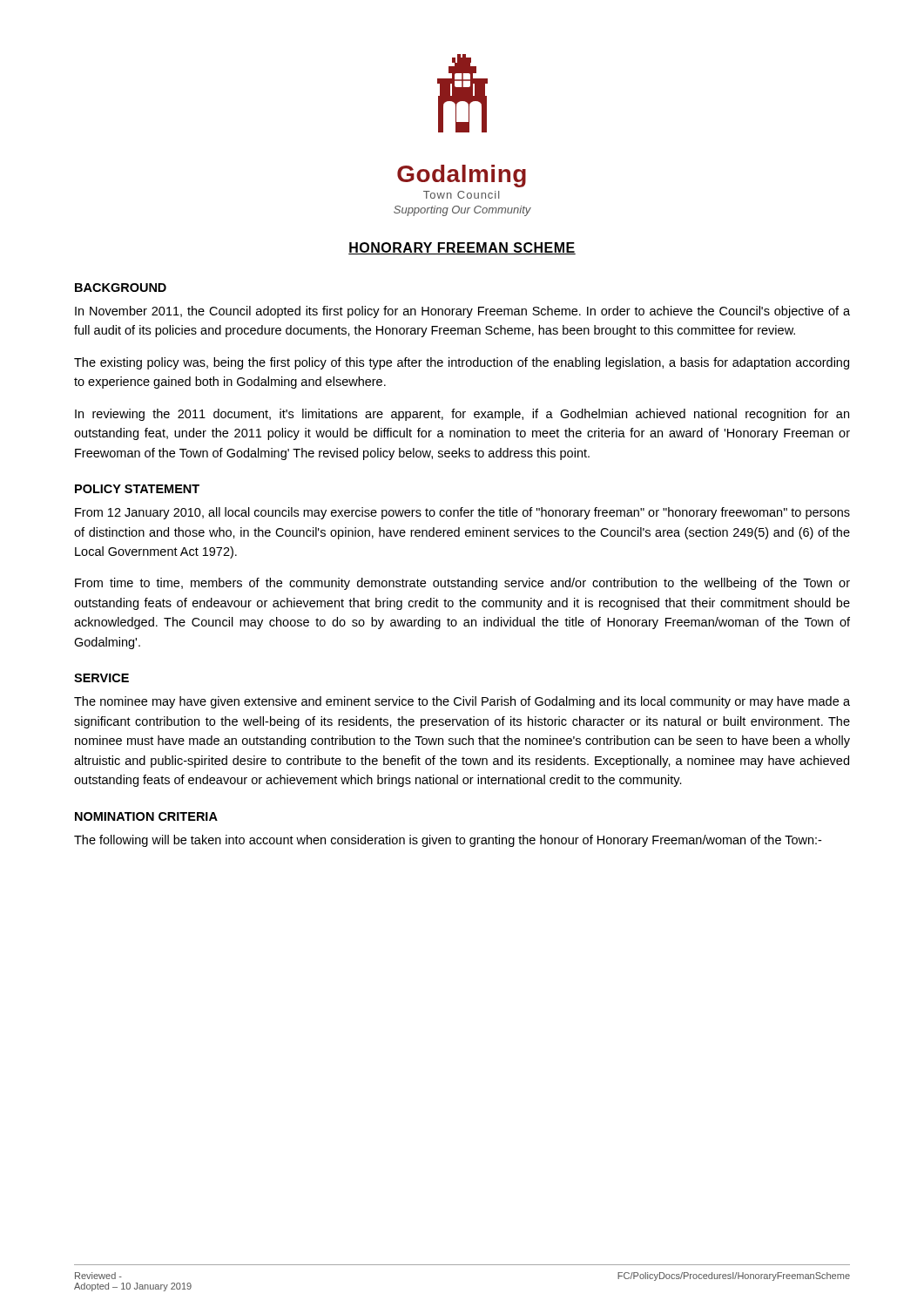The width and height of the screenshot is (924, 1307).
Task: Point to the text block starting "The existing policy was, being the first policy"
Action: (462, 372)
